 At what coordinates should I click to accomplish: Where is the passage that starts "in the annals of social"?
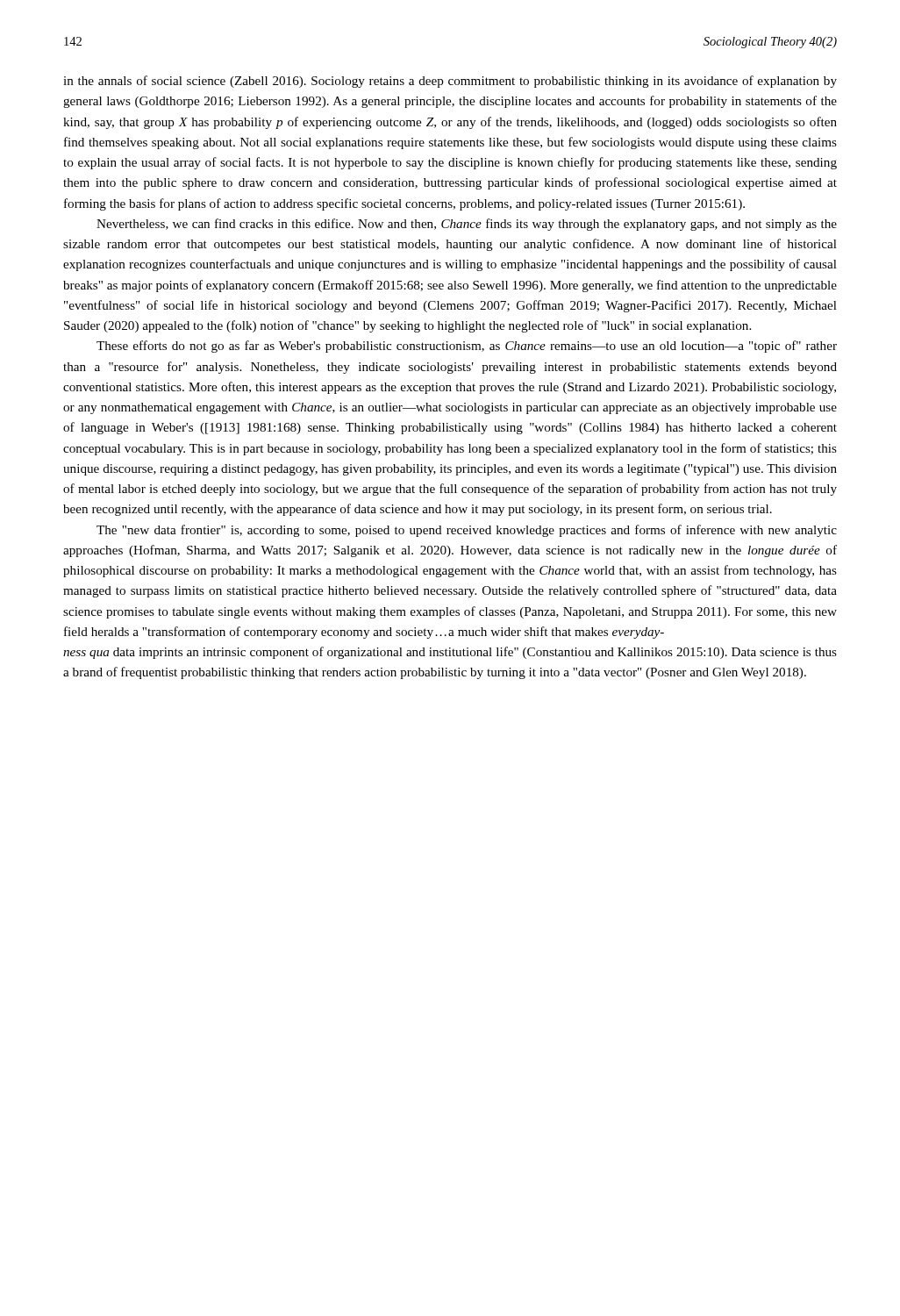pyautogui.click(x=450, y=376)
